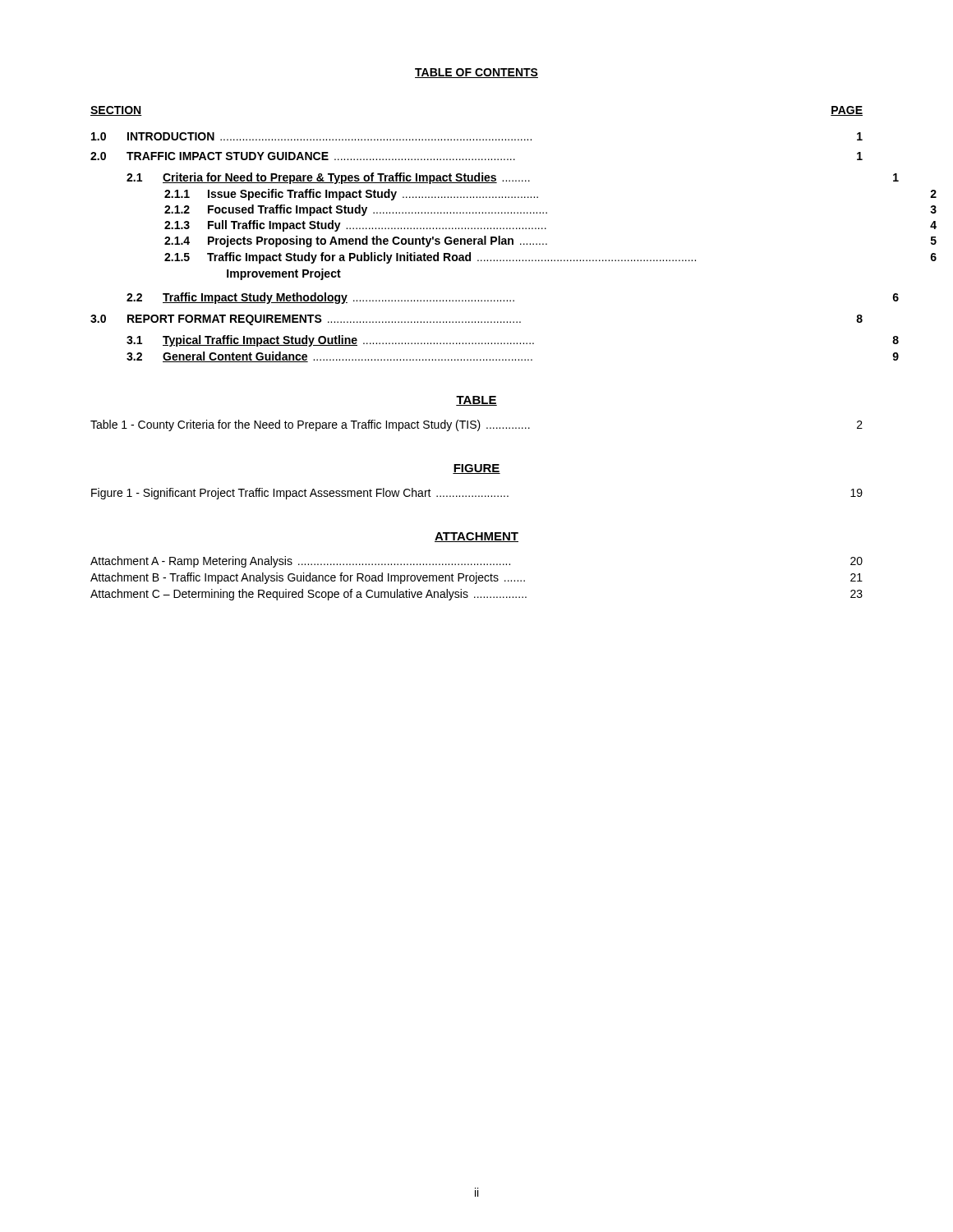Navigate to the passage starting "3.1 Typical Traffic Impact Study Outline"

coord(513,340)
